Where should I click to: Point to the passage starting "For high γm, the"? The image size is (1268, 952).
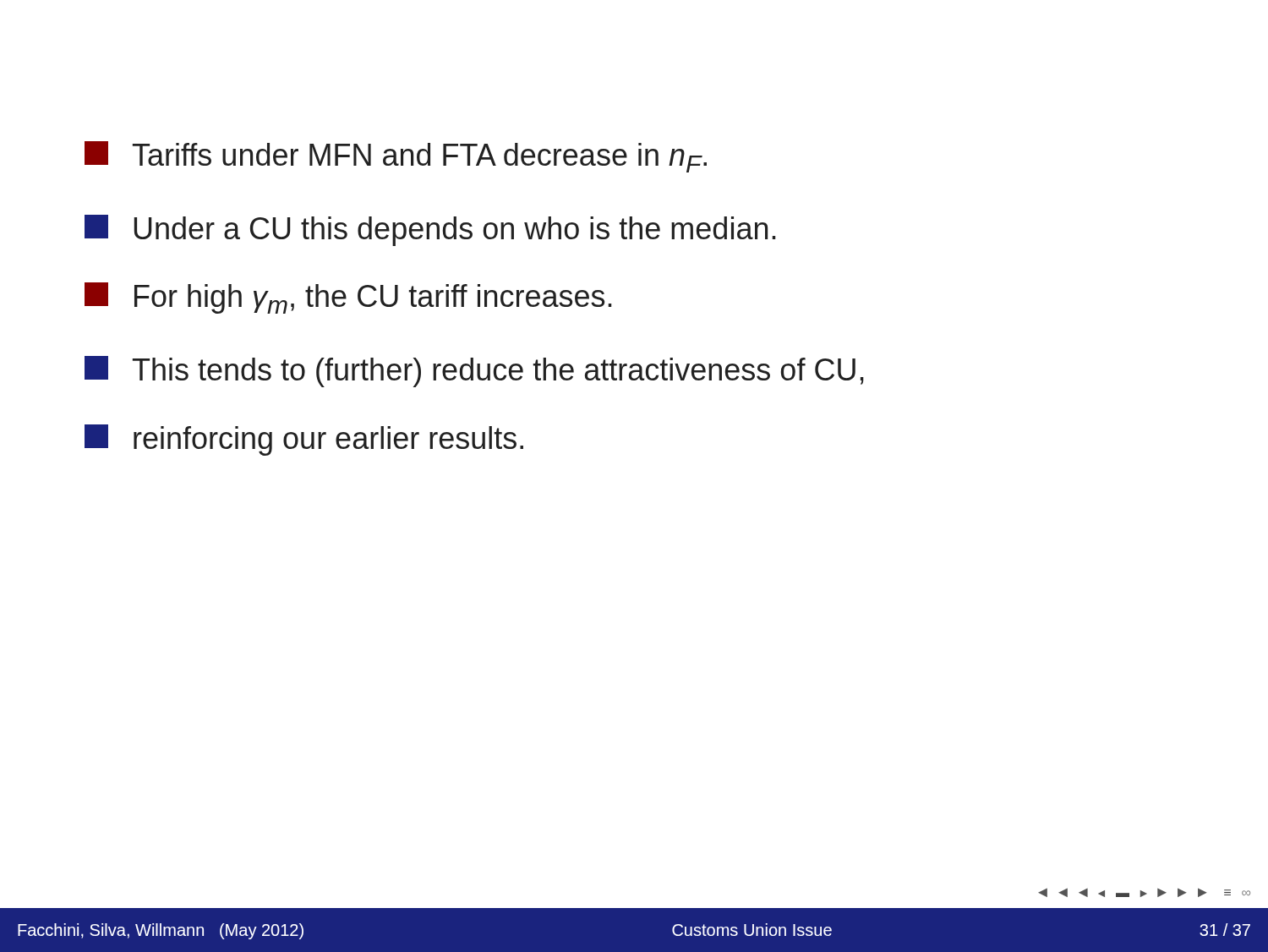(x=348, y=298)
